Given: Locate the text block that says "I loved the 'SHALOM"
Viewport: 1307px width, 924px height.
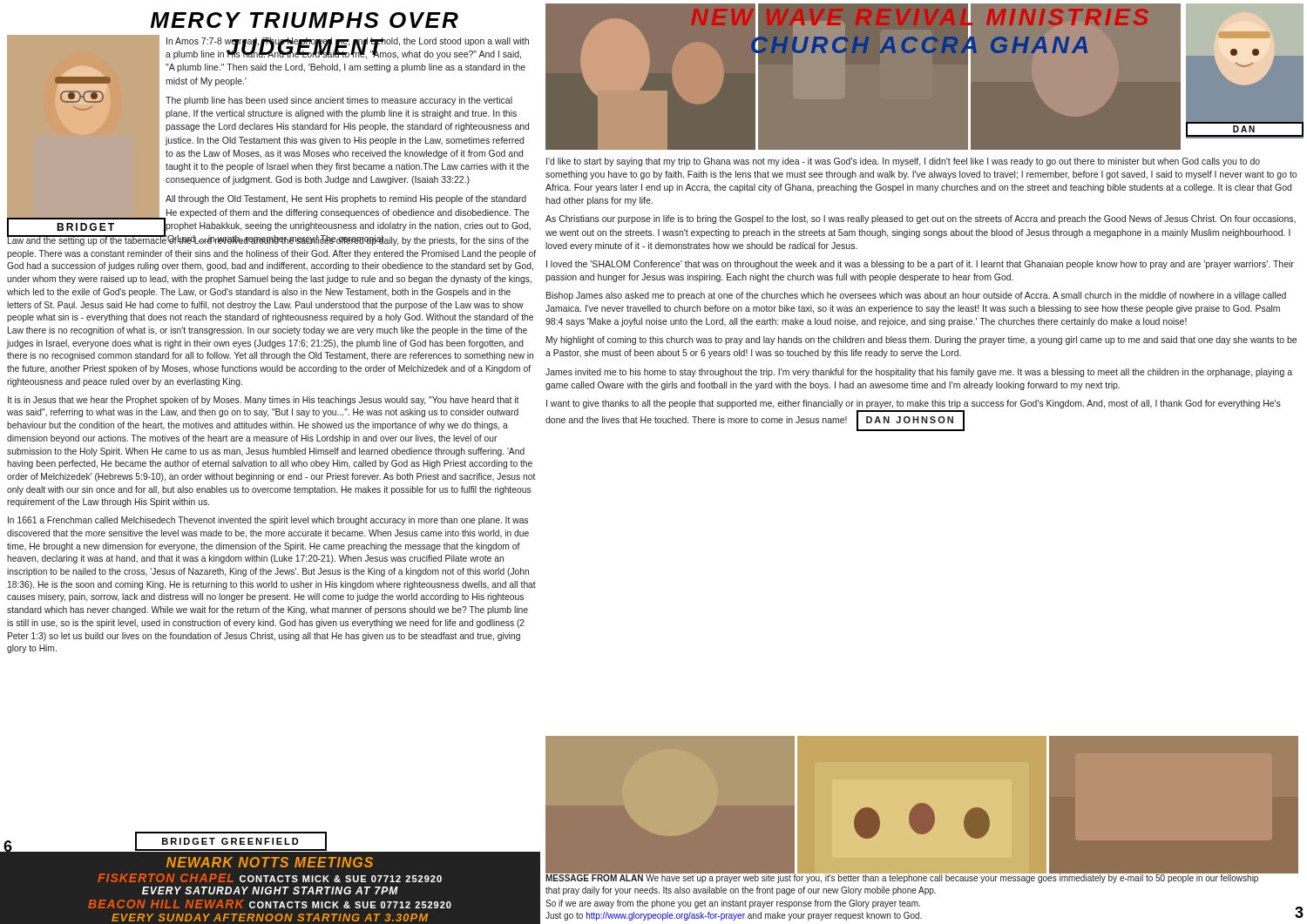Looking at the screenshot, I should pyautogui.click(x=922, y=271).
